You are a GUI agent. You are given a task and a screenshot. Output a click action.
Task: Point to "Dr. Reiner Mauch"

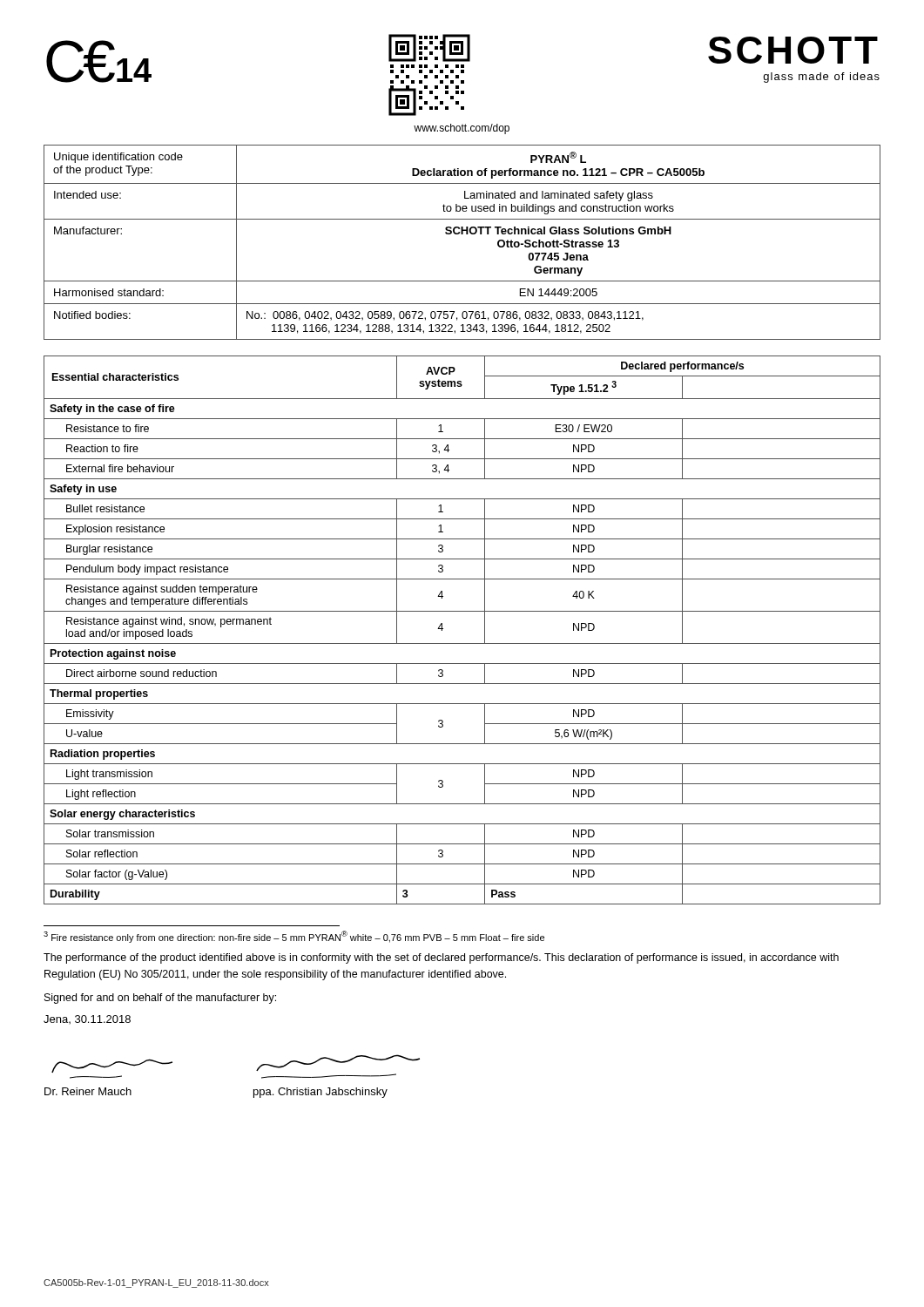tap(88, 1092)
